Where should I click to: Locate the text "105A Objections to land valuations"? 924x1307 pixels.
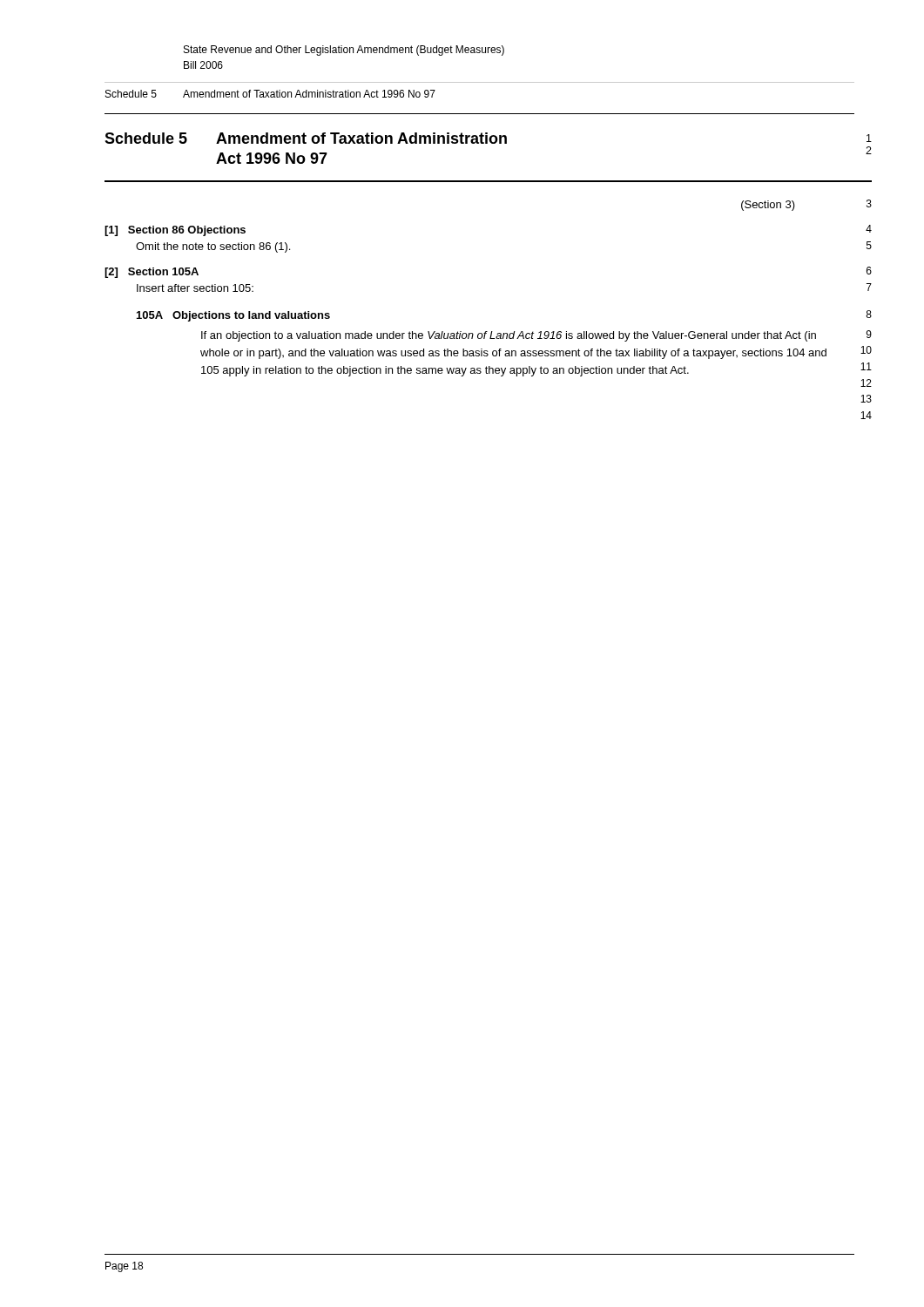pyautogui.click(x=233, y=315)
